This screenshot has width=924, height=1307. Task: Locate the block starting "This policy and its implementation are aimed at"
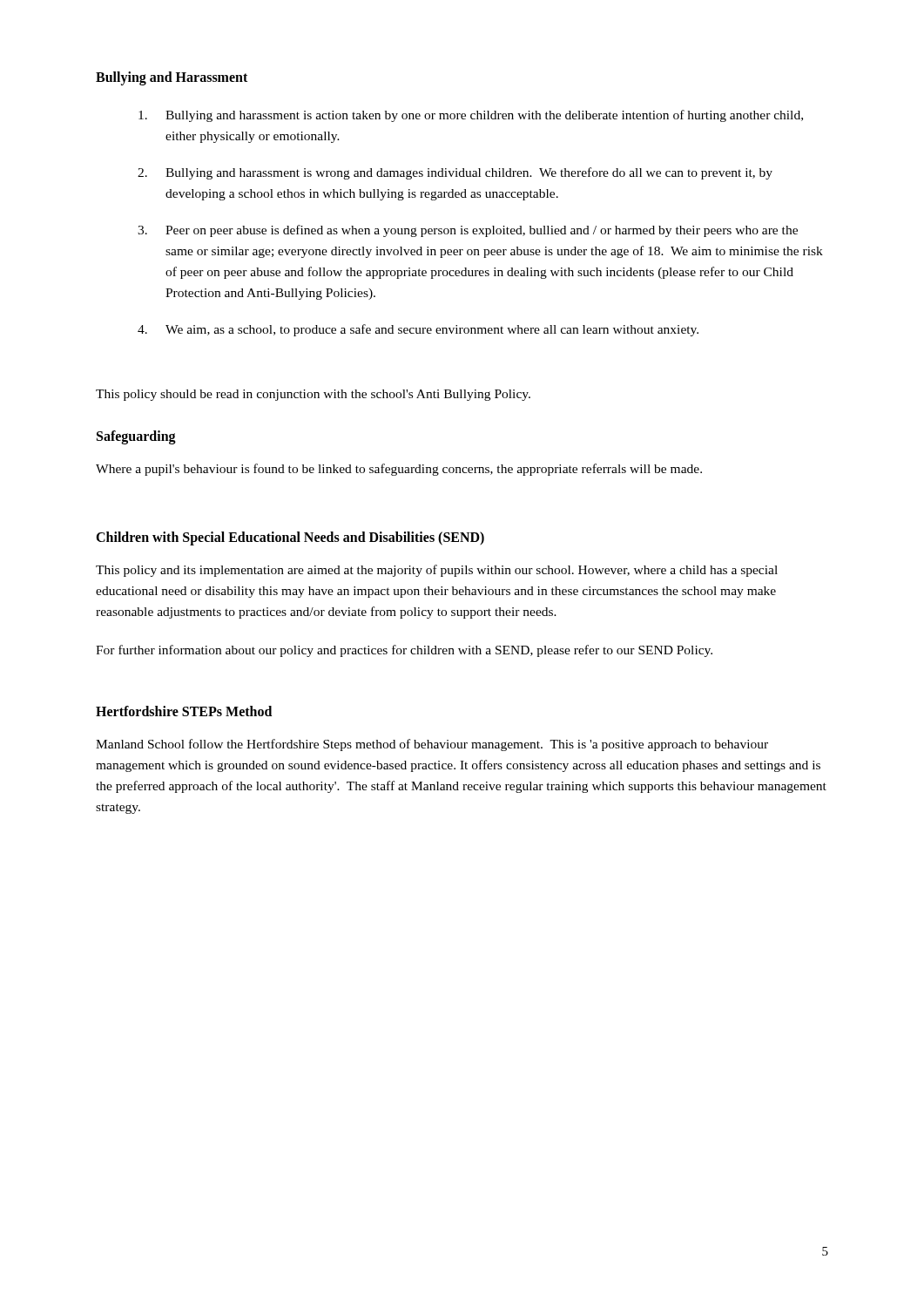tap(437, 591)
